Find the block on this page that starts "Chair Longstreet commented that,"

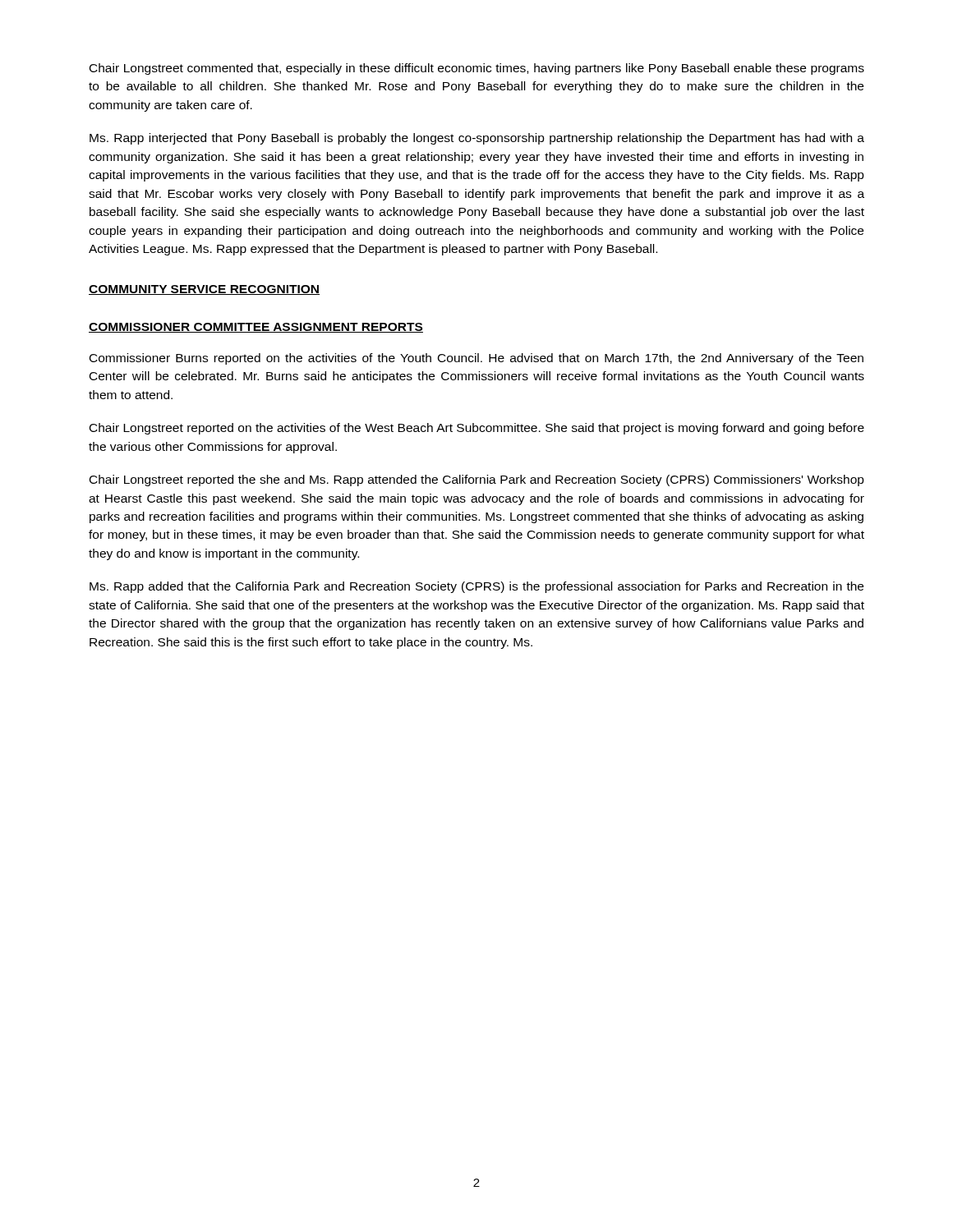[x=476, y=86]
